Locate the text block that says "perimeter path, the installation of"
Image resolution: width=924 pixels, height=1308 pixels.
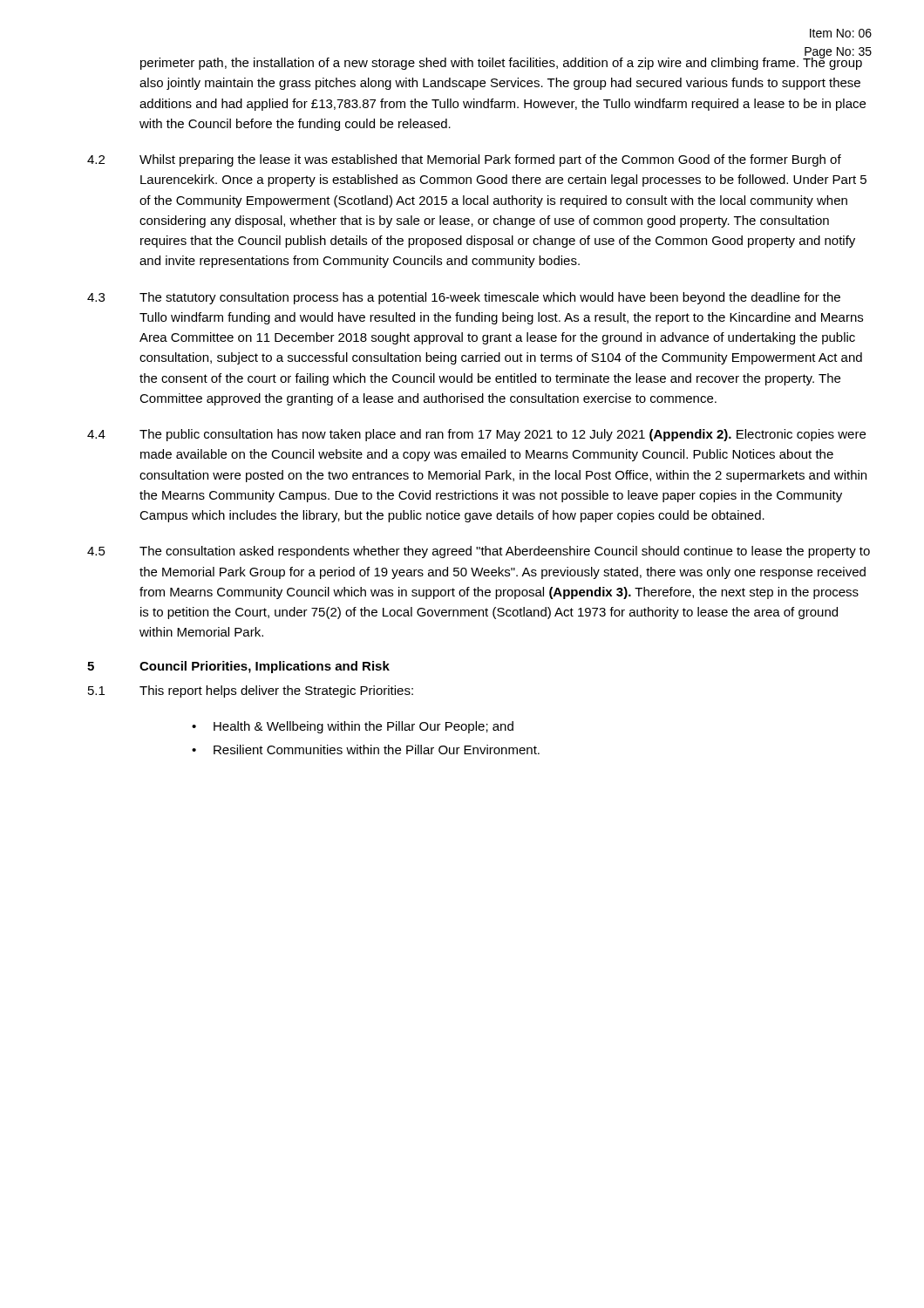pos(503,93)
